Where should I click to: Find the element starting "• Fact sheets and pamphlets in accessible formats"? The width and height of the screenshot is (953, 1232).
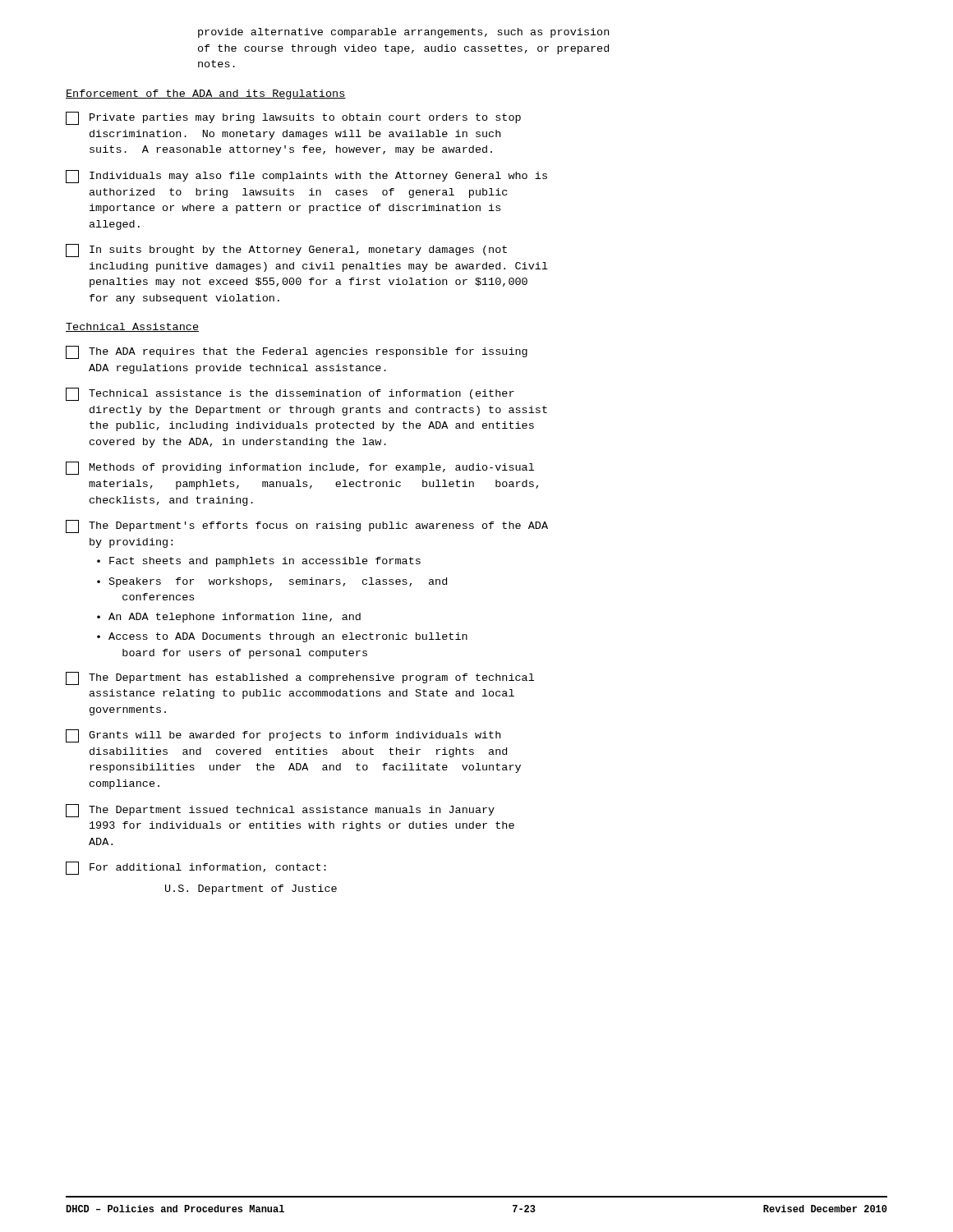pos(258,562)
